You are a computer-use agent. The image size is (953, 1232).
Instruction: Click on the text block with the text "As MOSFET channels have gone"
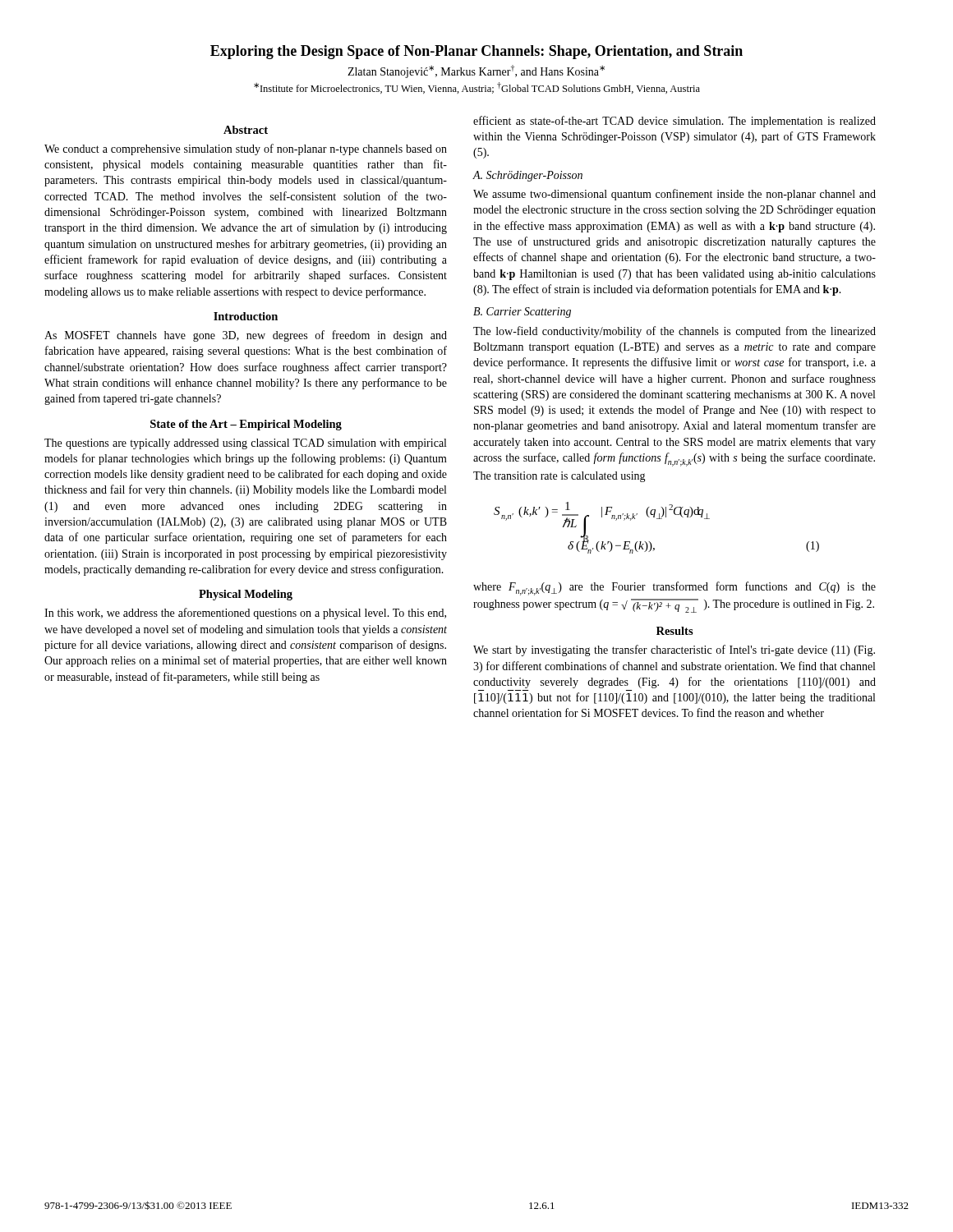pyautogui.click(x=246, y=367)
